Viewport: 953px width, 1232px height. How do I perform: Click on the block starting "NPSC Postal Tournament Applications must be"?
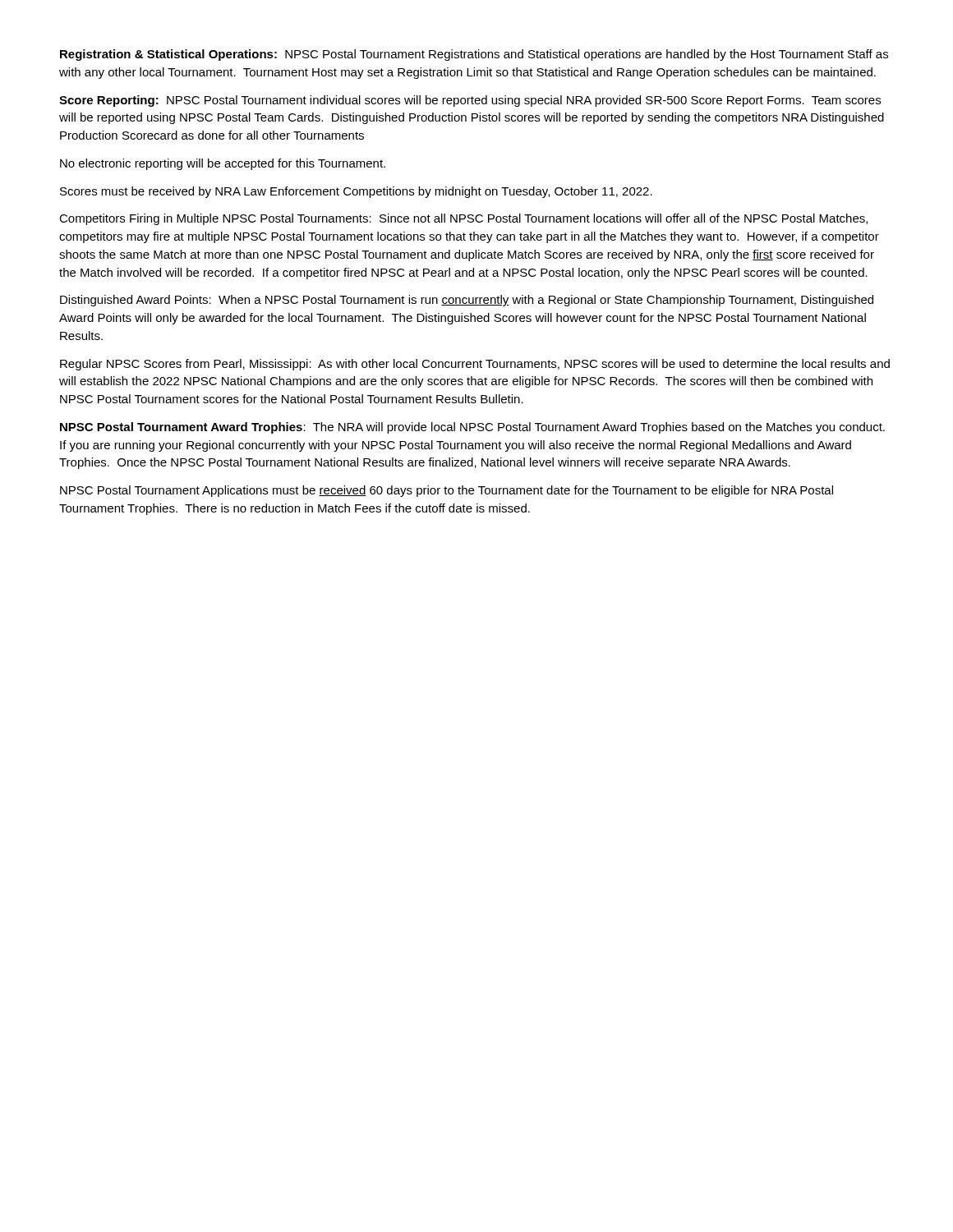(x=447, y=499)
